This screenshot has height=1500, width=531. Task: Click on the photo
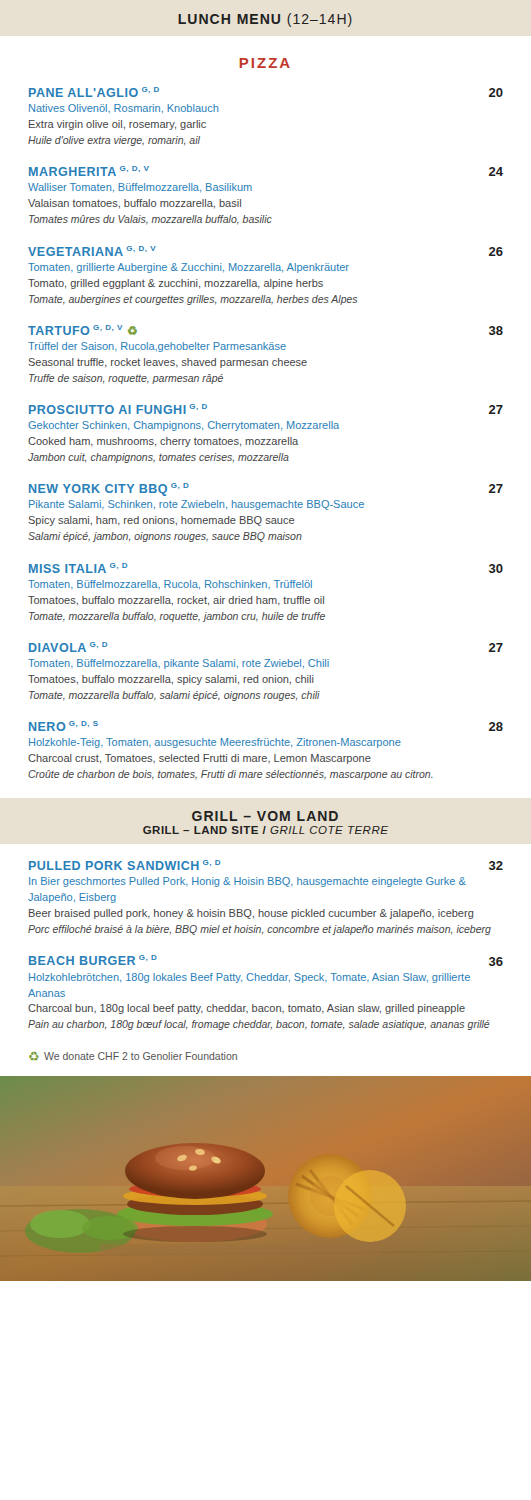point(266,1178)
